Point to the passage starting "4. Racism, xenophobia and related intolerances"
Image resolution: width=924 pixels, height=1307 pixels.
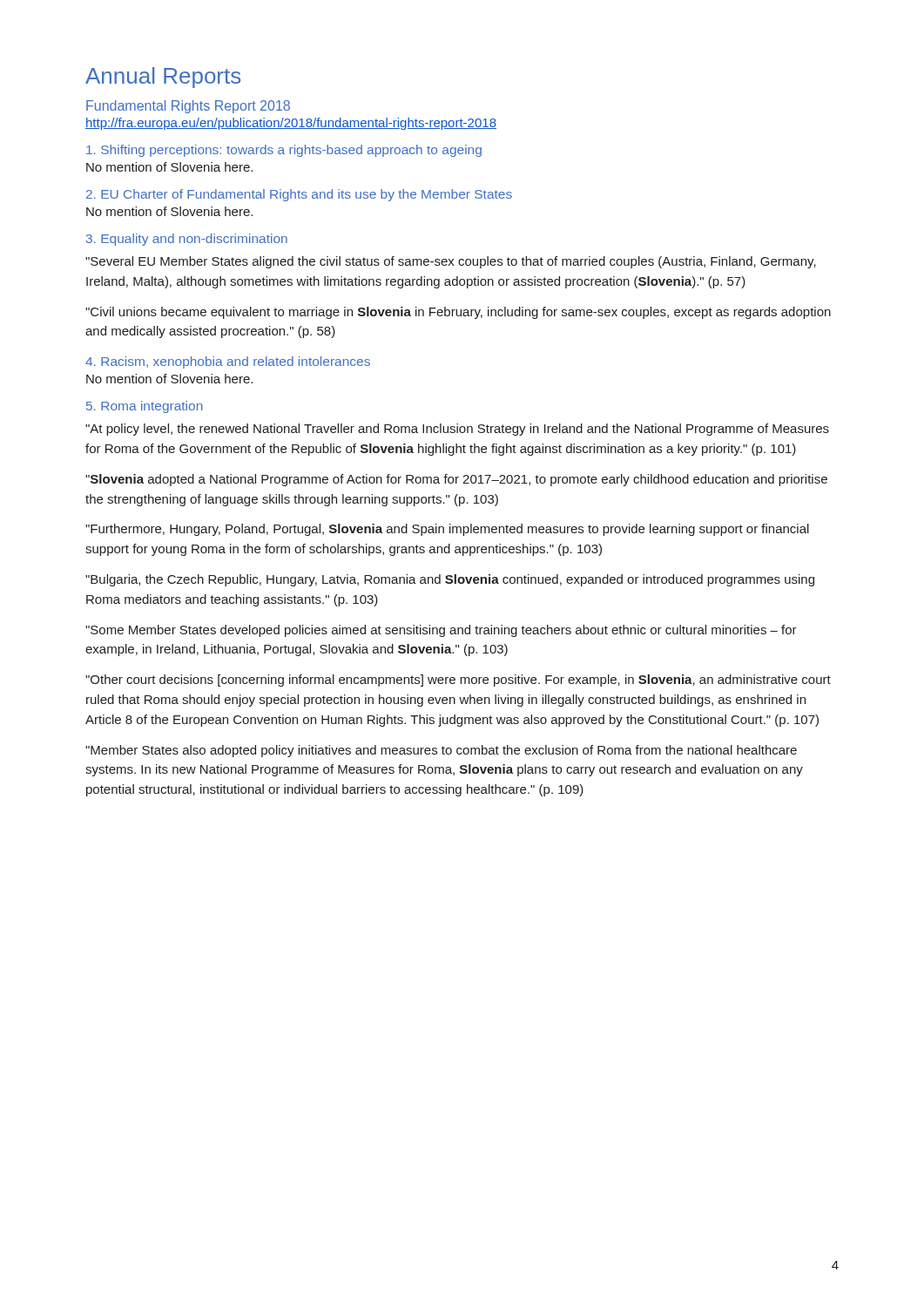[x=228, y=361]
